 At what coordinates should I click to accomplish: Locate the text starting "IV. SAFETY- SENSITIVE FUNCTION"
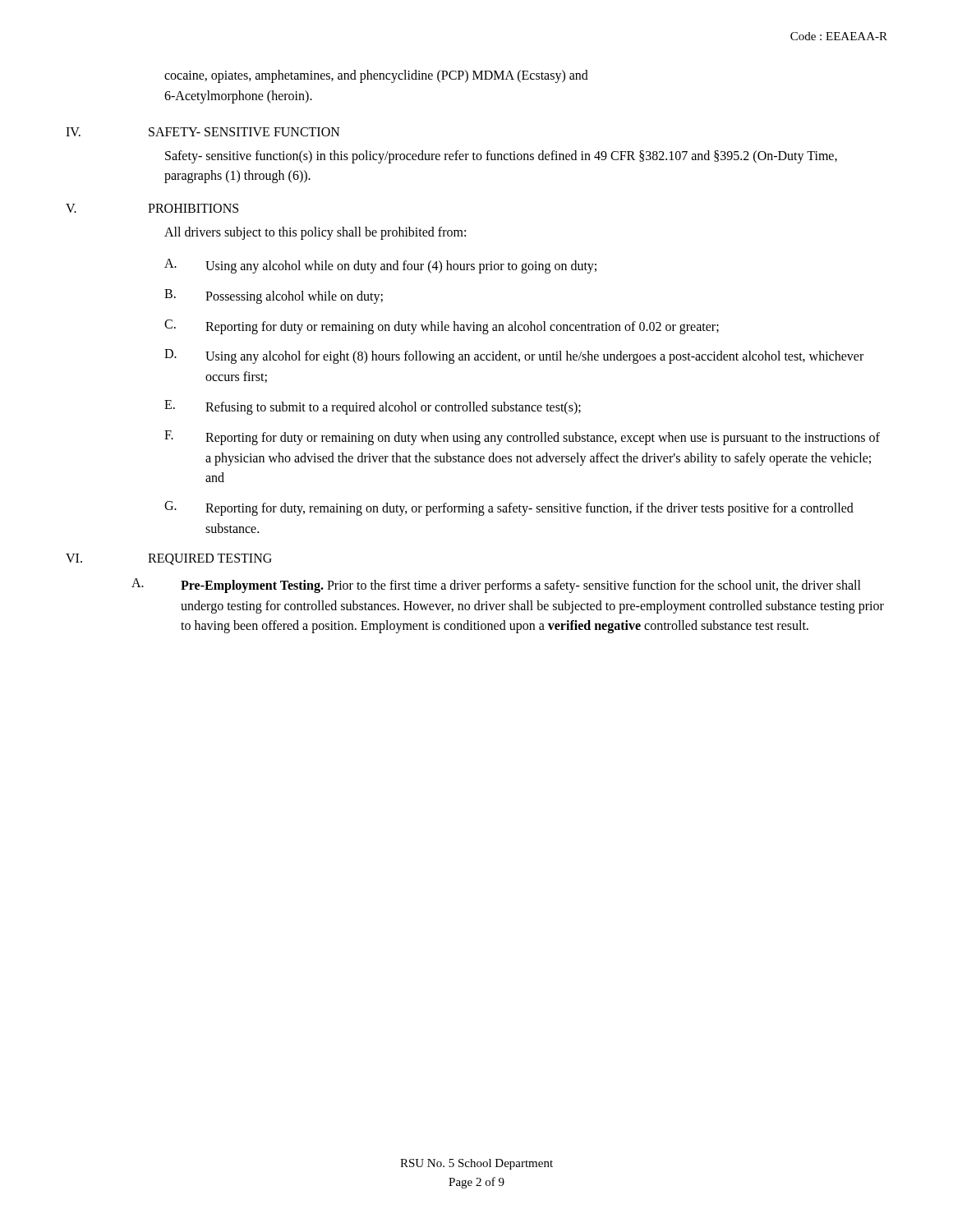(x=203, y=132)
